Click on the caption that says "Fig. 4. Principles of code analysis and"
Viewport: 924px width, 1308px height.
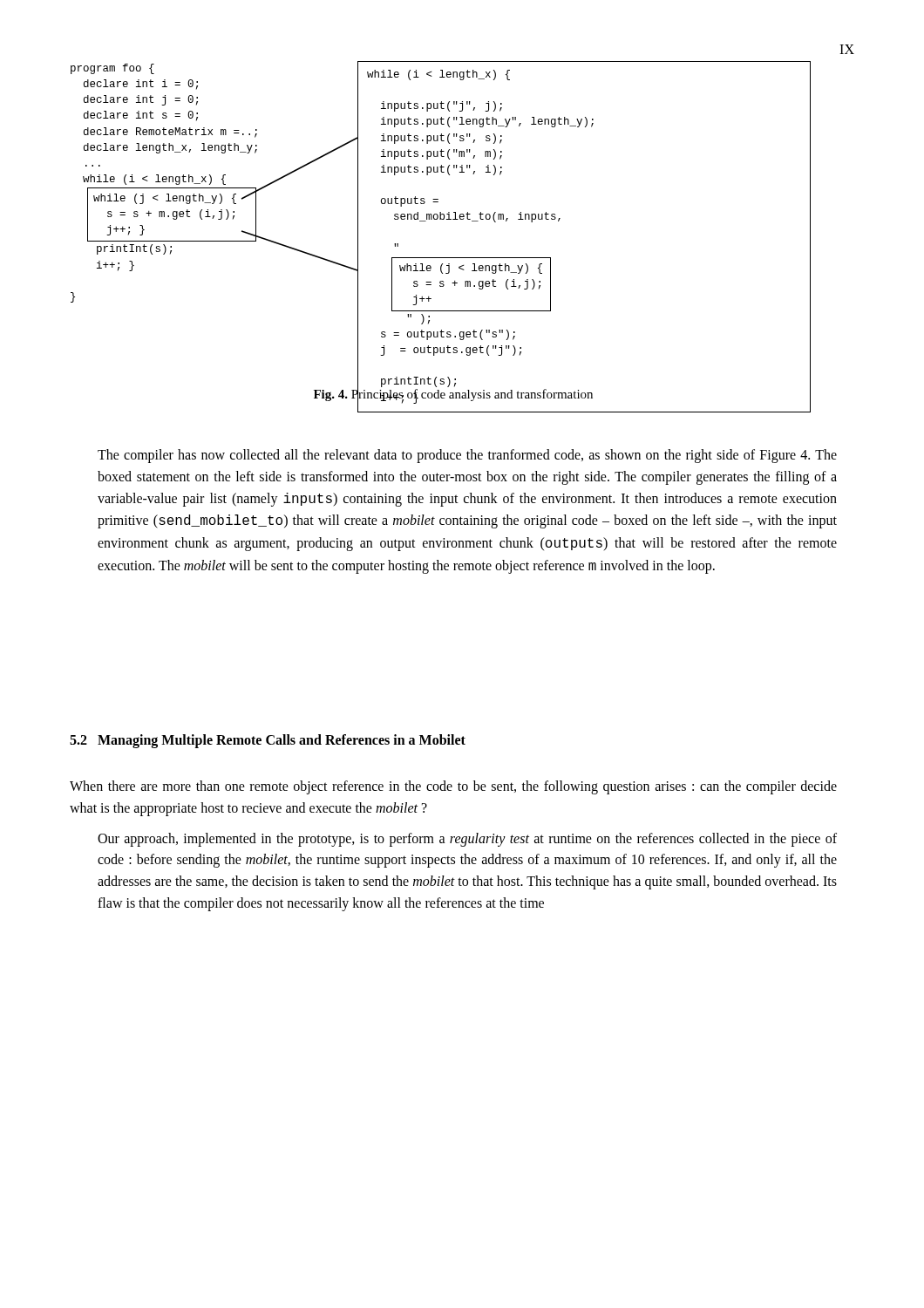[x=453, y=394]
